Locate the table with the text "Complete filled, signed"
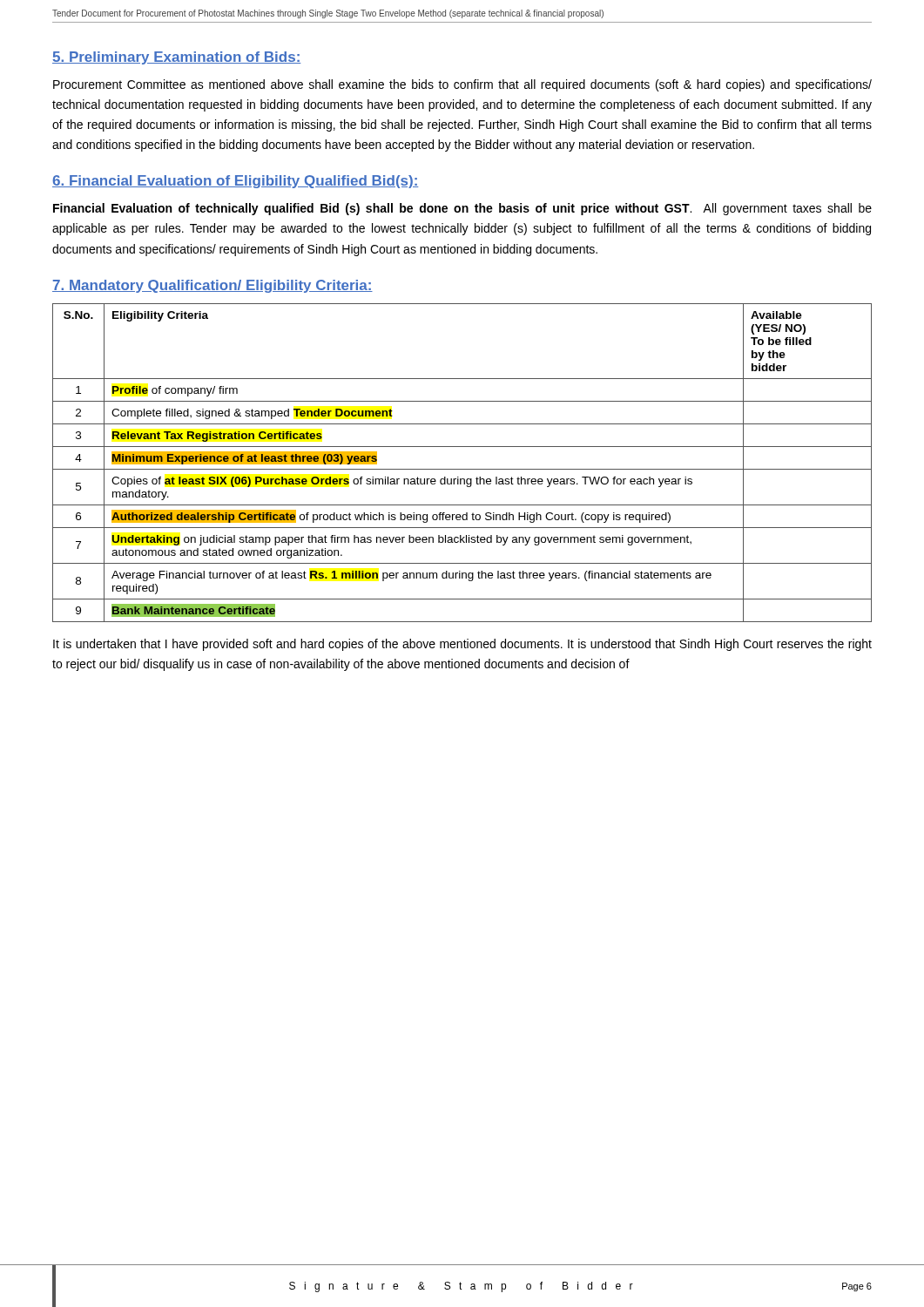The image size is (924, 1307). click(462, 462)
